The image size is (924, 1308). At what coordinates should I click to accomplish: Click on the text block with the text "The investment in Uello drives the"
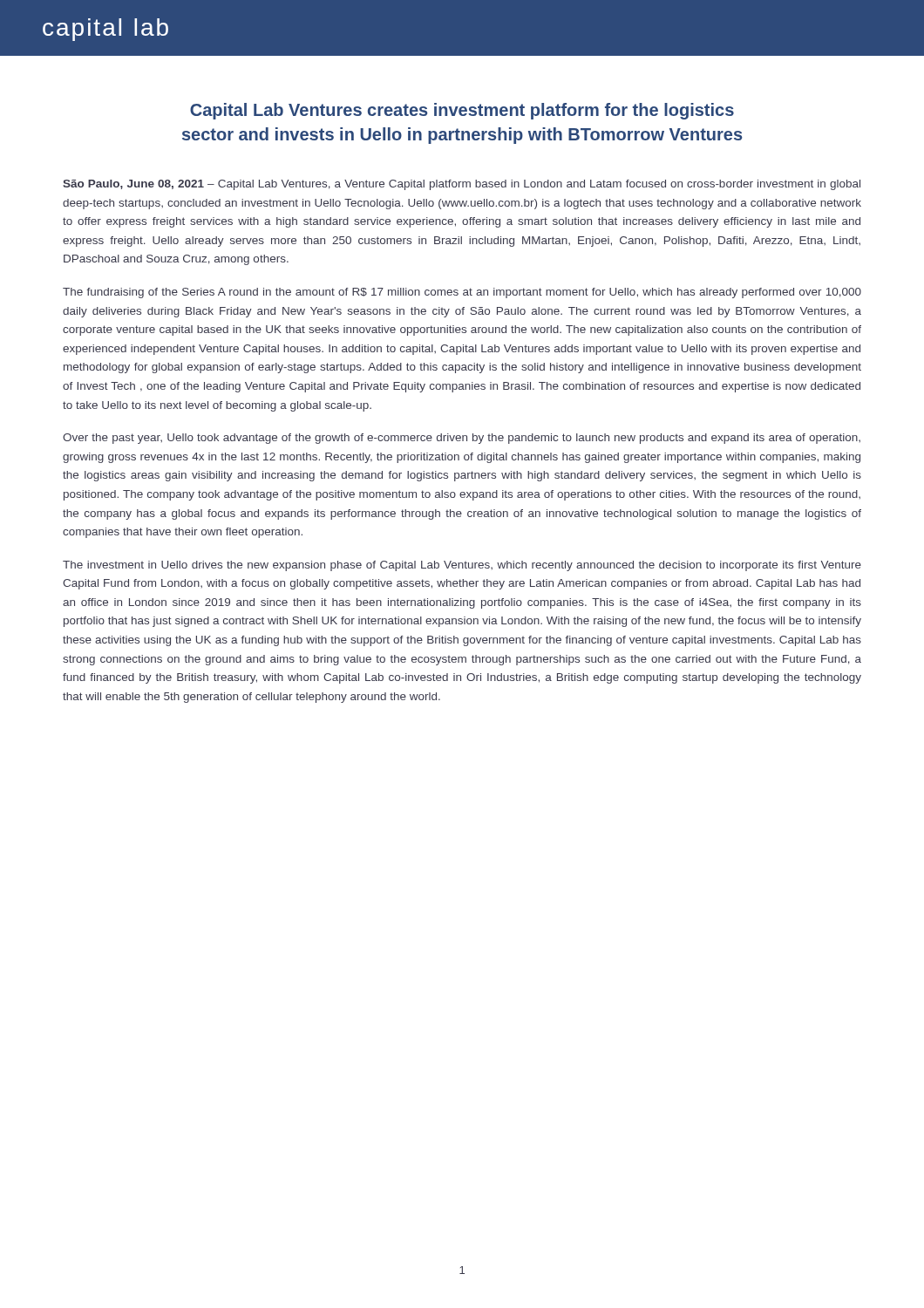tap(462, 630)
